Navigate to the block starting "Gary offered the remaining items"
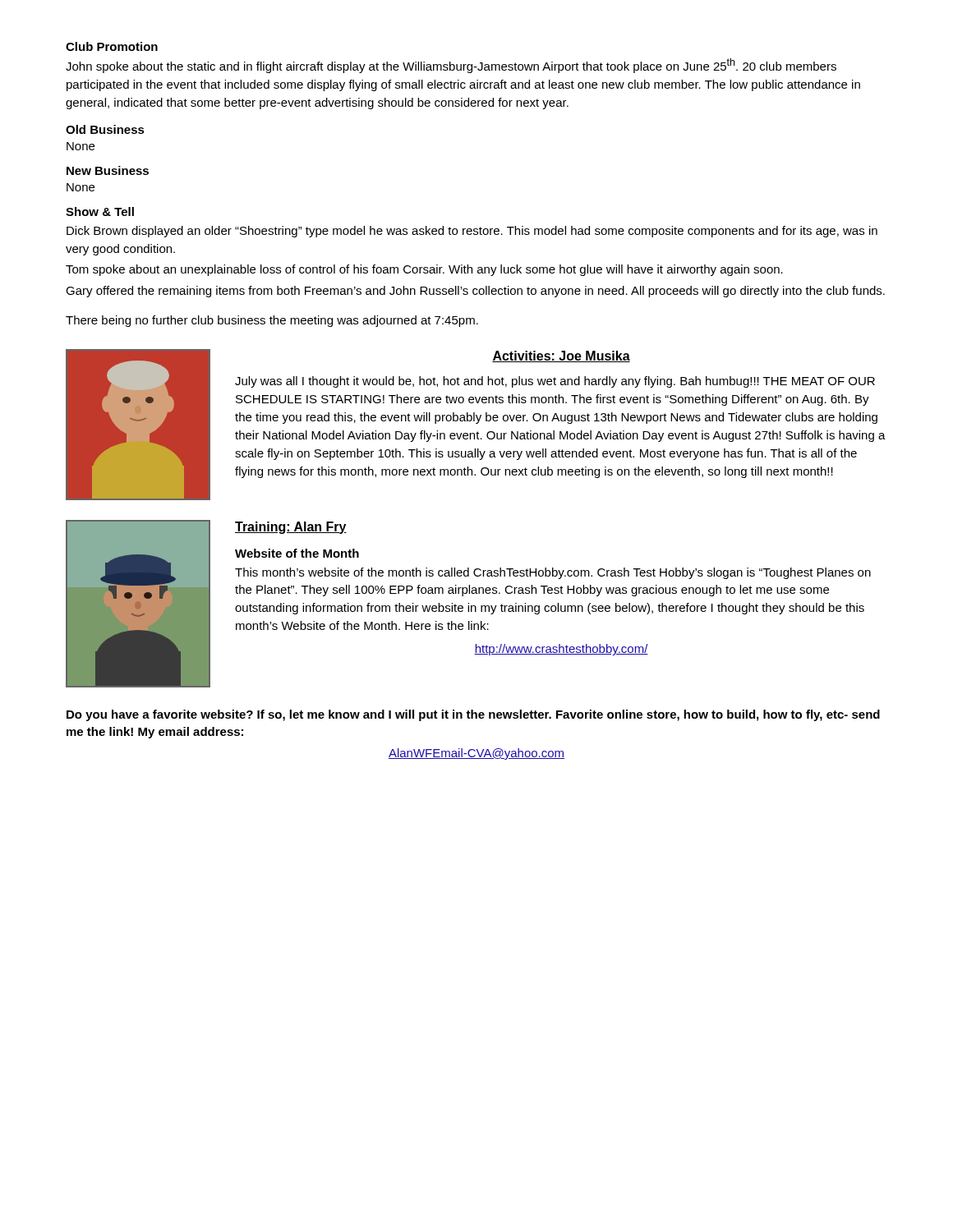The image size is (953, 1232). 476,290
